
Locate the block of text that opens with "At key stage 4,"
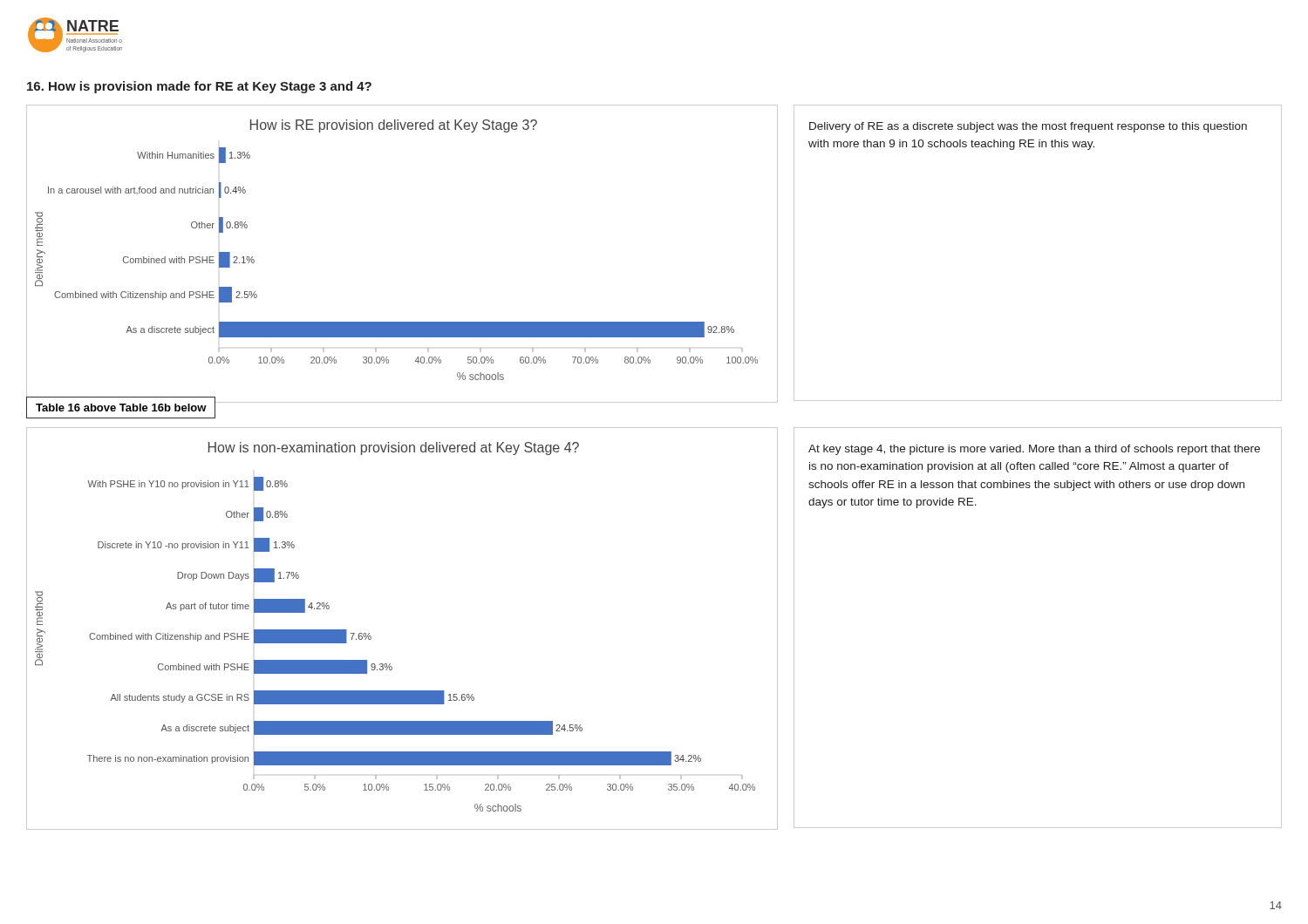[x=1034, y=475]
